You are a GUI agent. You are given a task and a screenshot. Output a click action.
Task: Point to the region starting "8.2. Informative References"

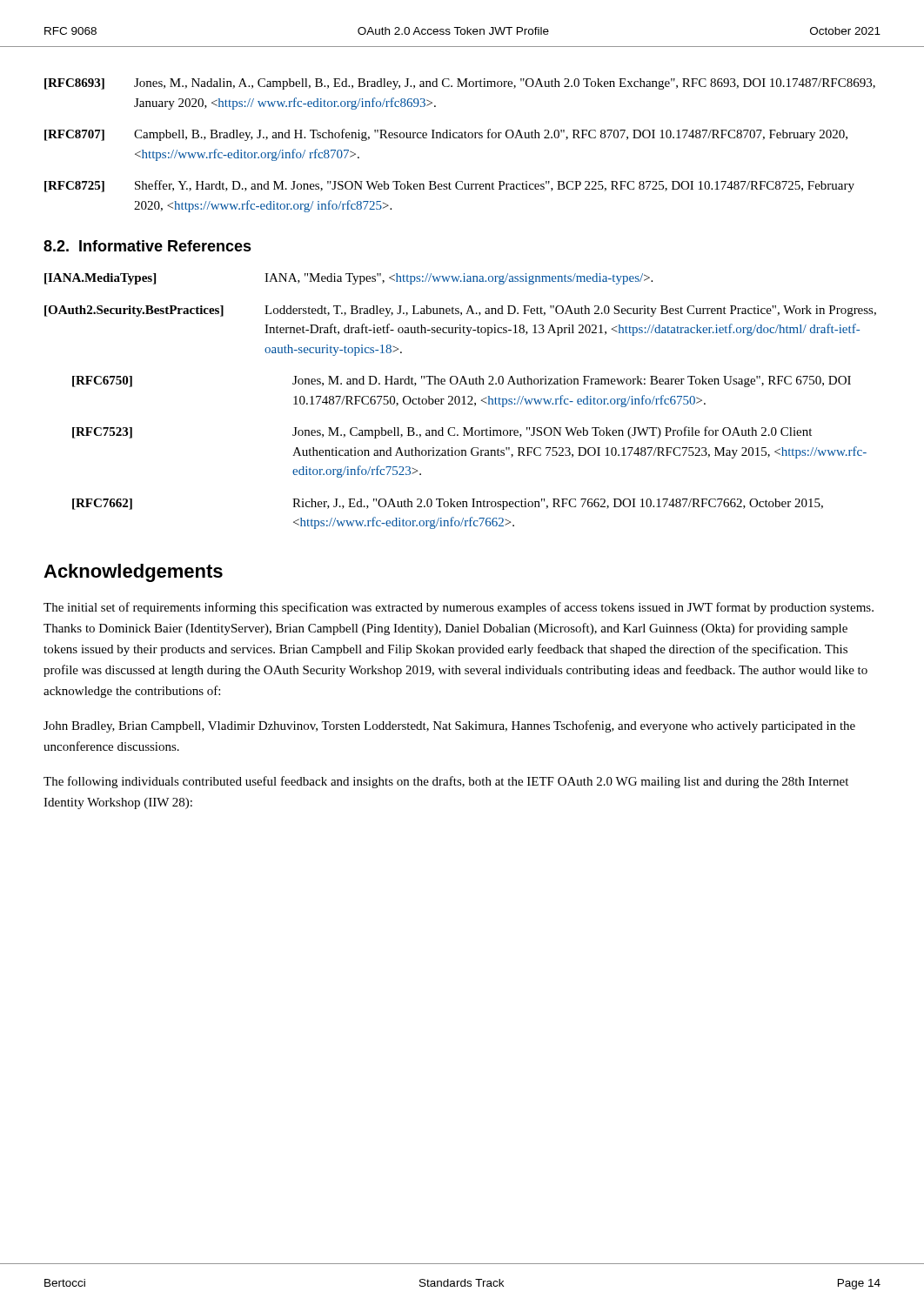click(x=148, y=246)
